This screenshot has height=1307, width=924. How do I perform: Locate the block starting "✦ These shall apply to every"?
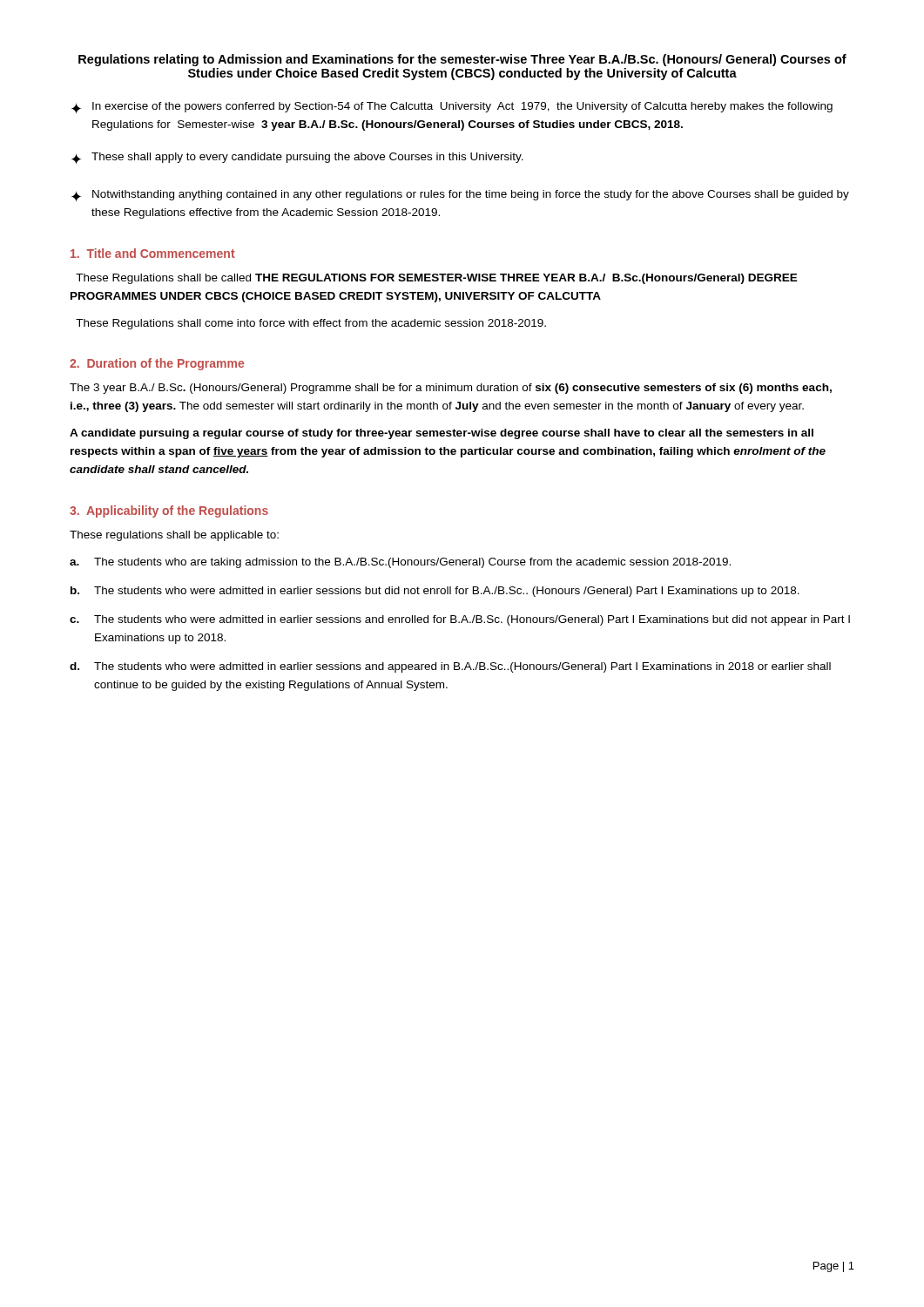[x=297, y=160]
